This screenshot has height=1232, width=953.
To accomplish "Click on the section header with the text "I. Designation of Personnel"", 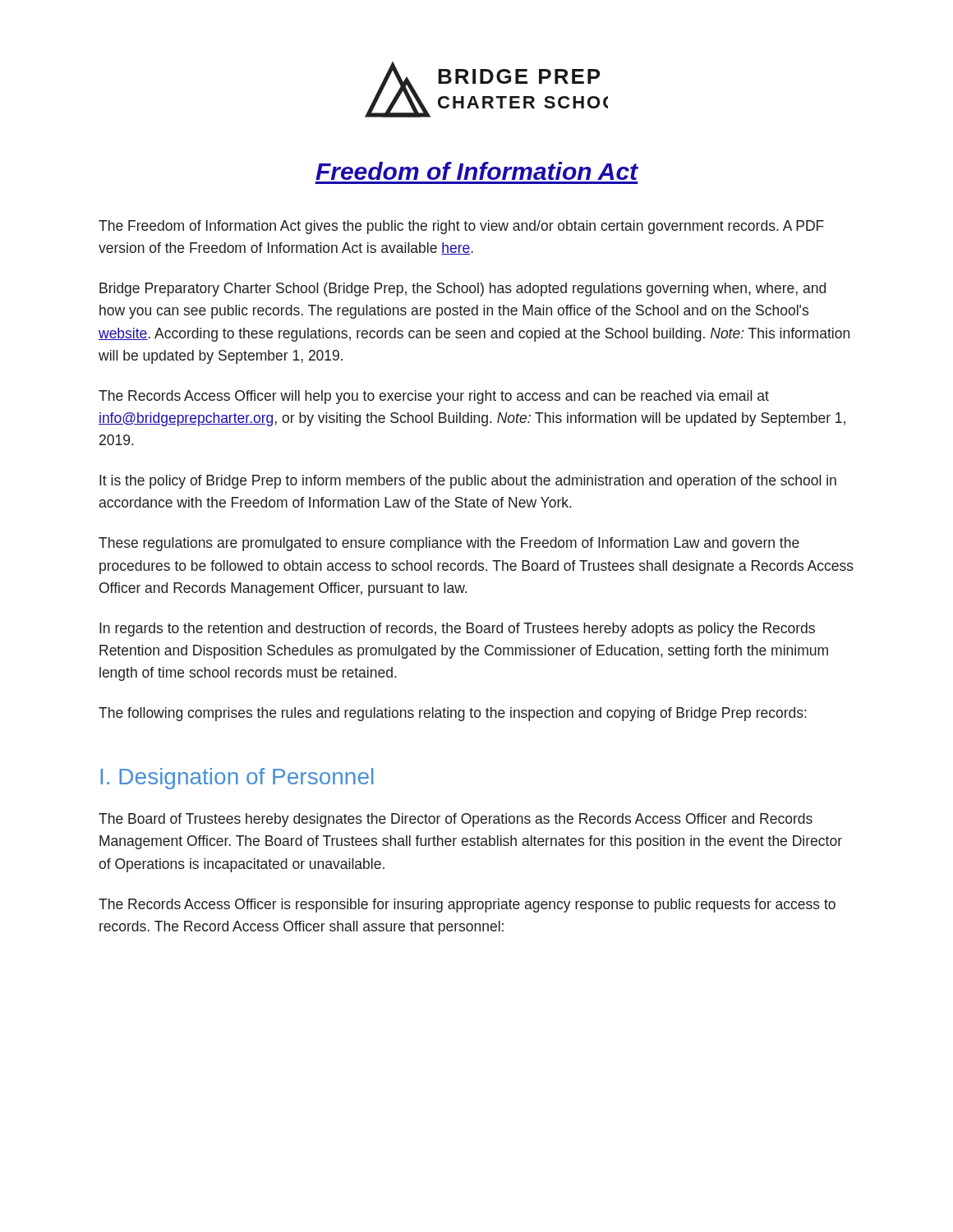I will pyautogui.click(x=237, y=777).
